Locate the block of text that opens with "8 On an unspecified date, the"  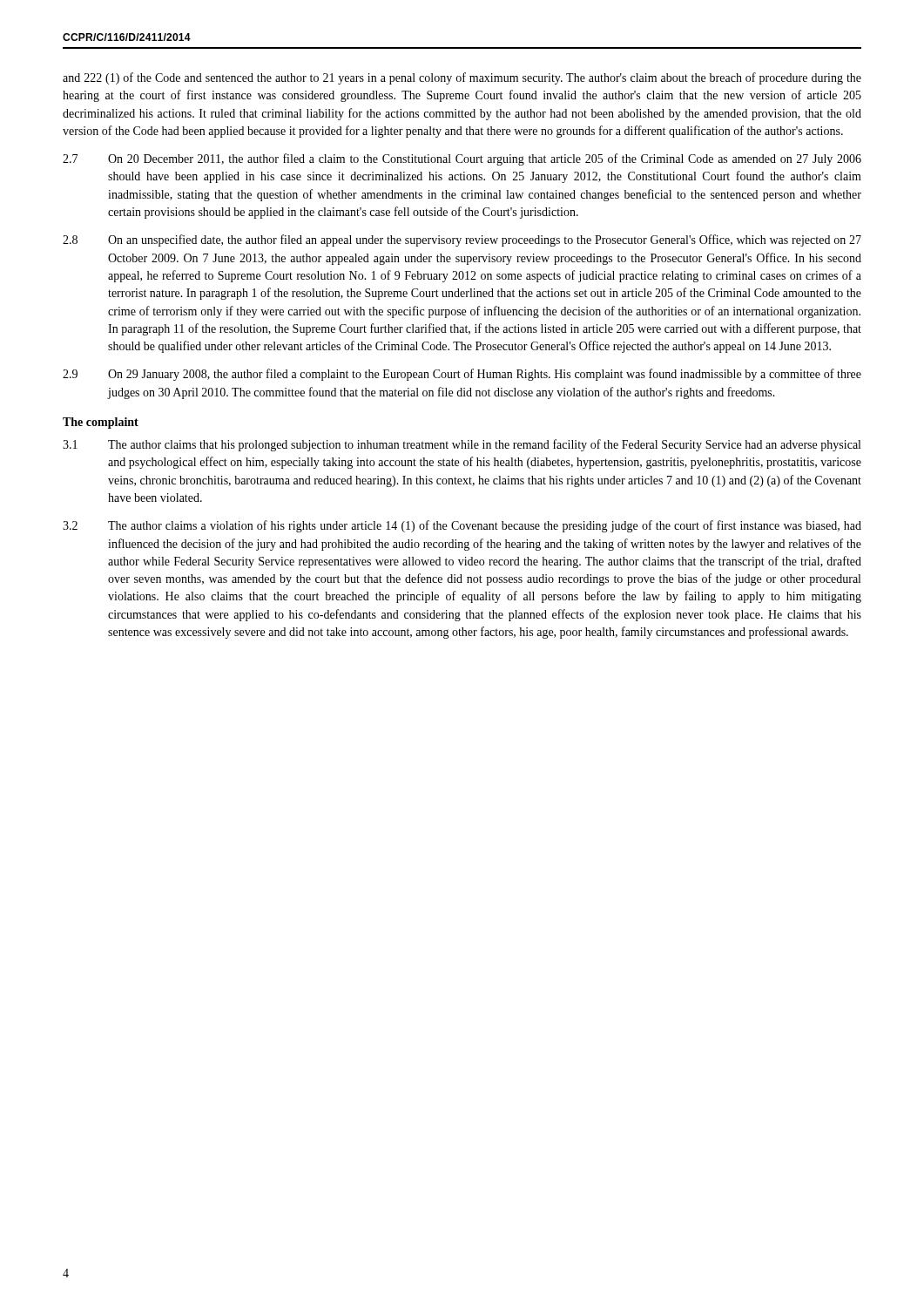462,294
